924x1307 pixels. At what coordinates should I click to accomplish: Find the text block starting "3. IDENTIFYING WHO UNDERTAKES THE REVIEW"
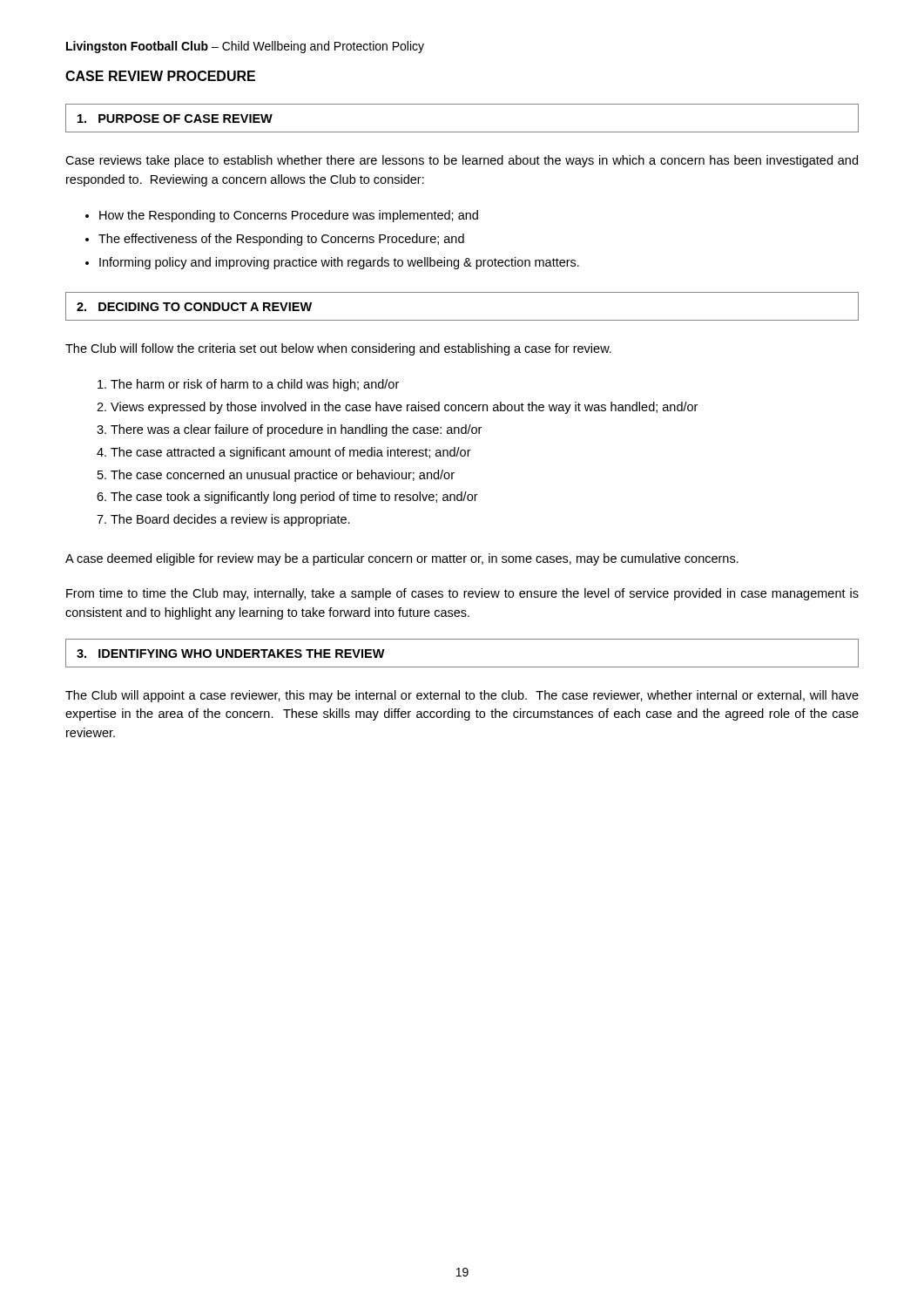230,653
